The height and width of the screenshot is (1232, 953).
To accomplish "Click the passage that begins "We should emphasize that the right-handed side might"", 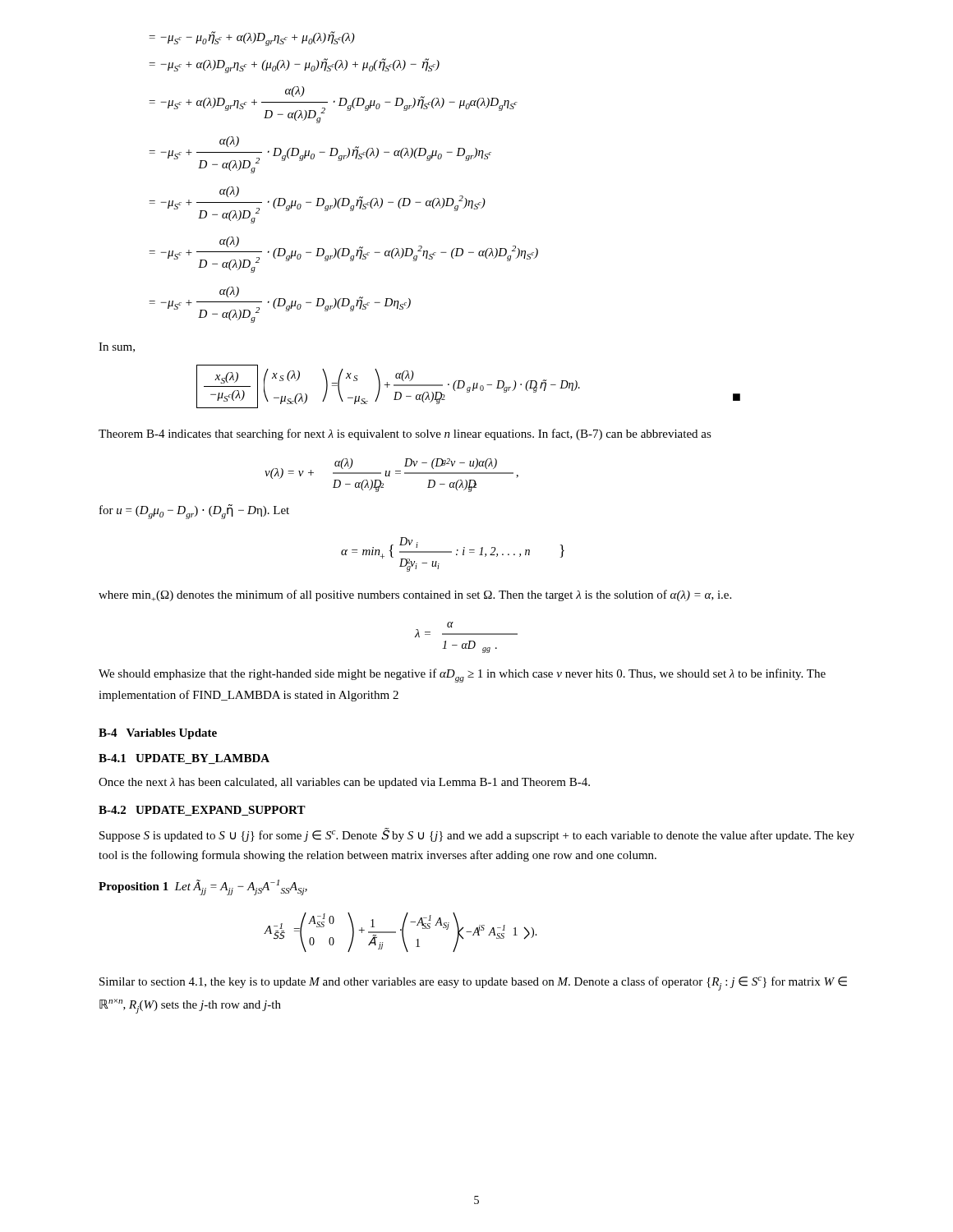I will pos(462,684).
